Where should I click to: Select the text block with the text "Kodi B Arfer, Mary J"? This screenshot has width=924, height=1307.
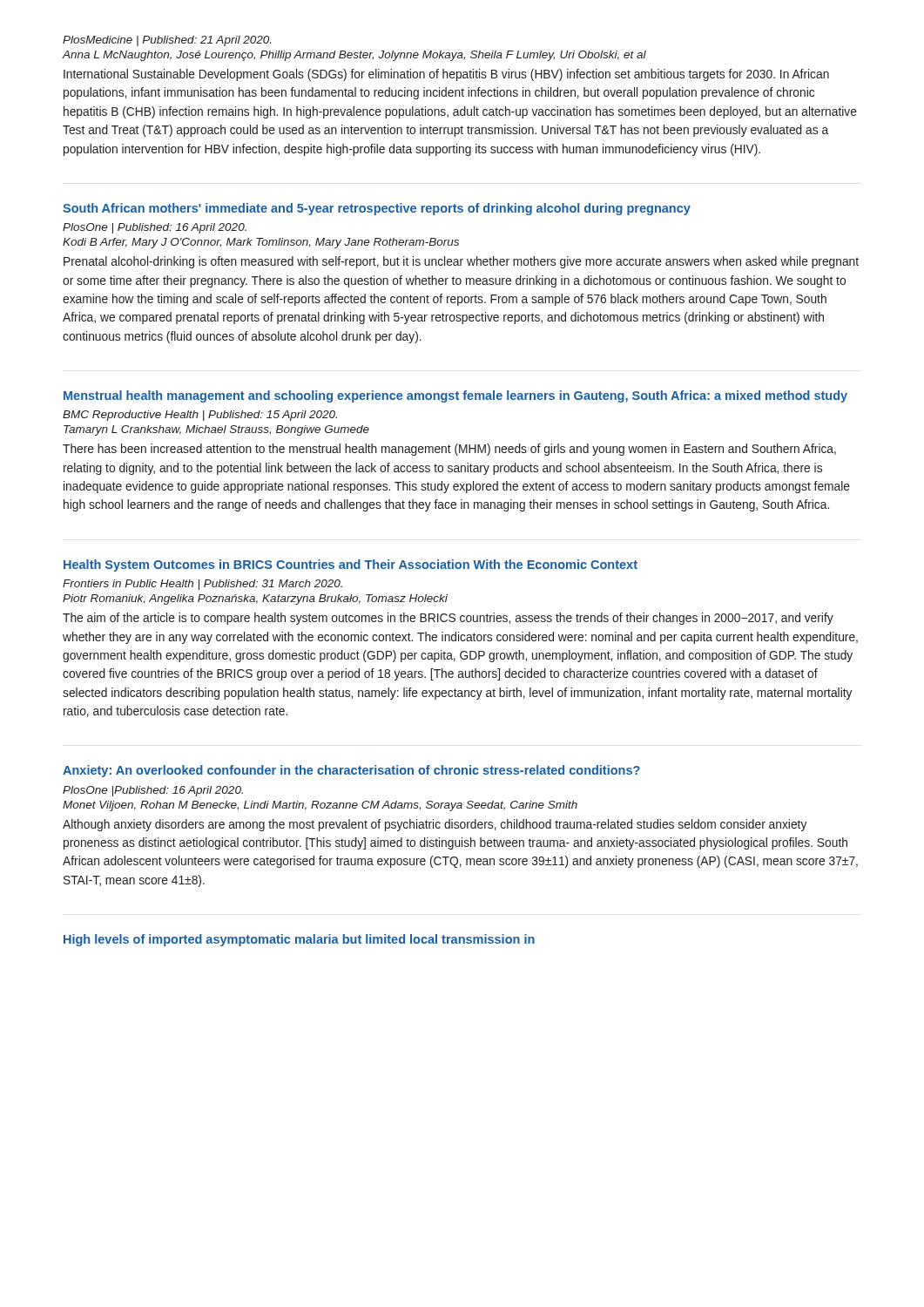click(261, 242)
